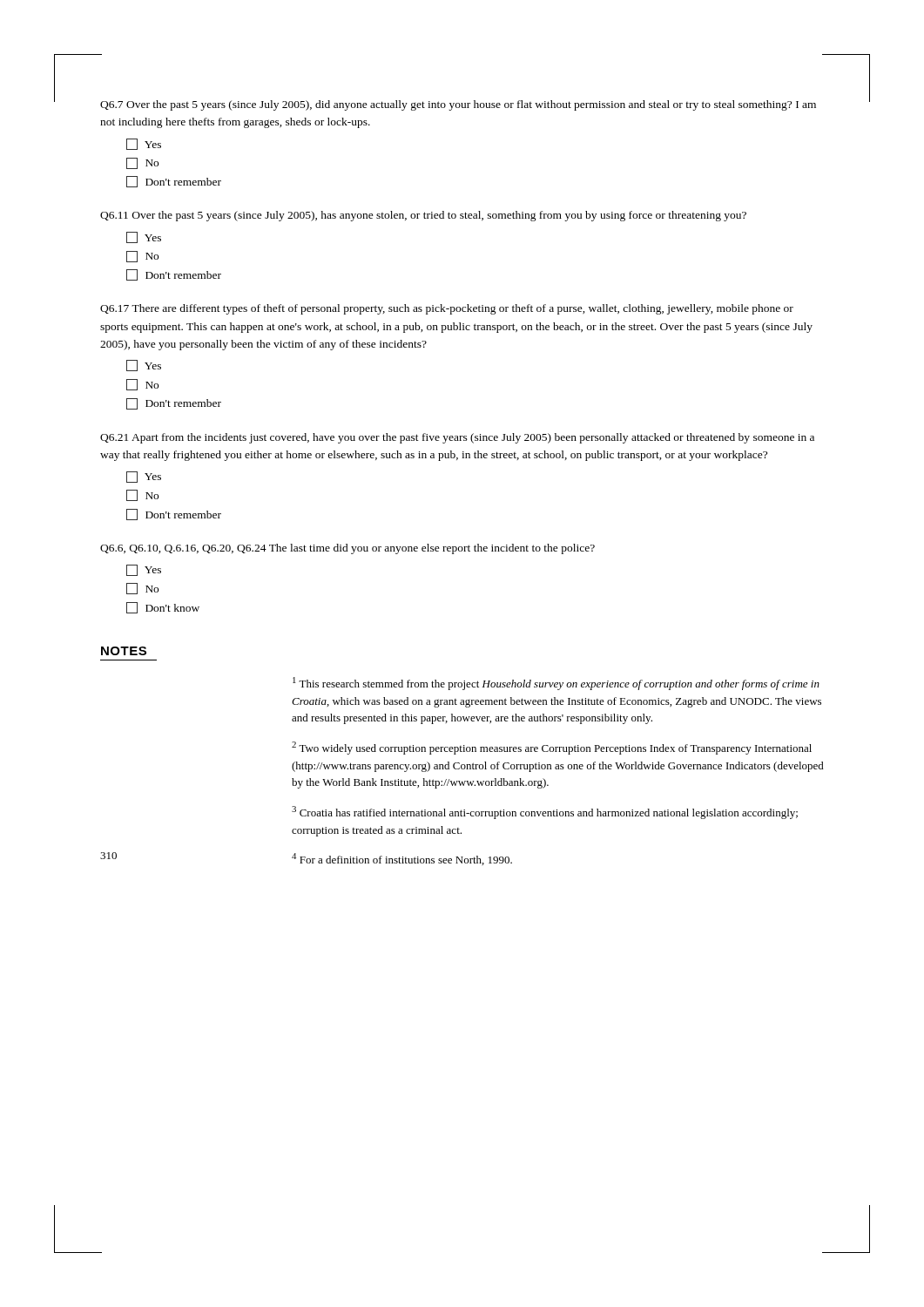Click the passage that begins "2 Two widely used corruption"
Image resolution: width=924 pixels, height=1307 pixels.
(x=558, y=764)
